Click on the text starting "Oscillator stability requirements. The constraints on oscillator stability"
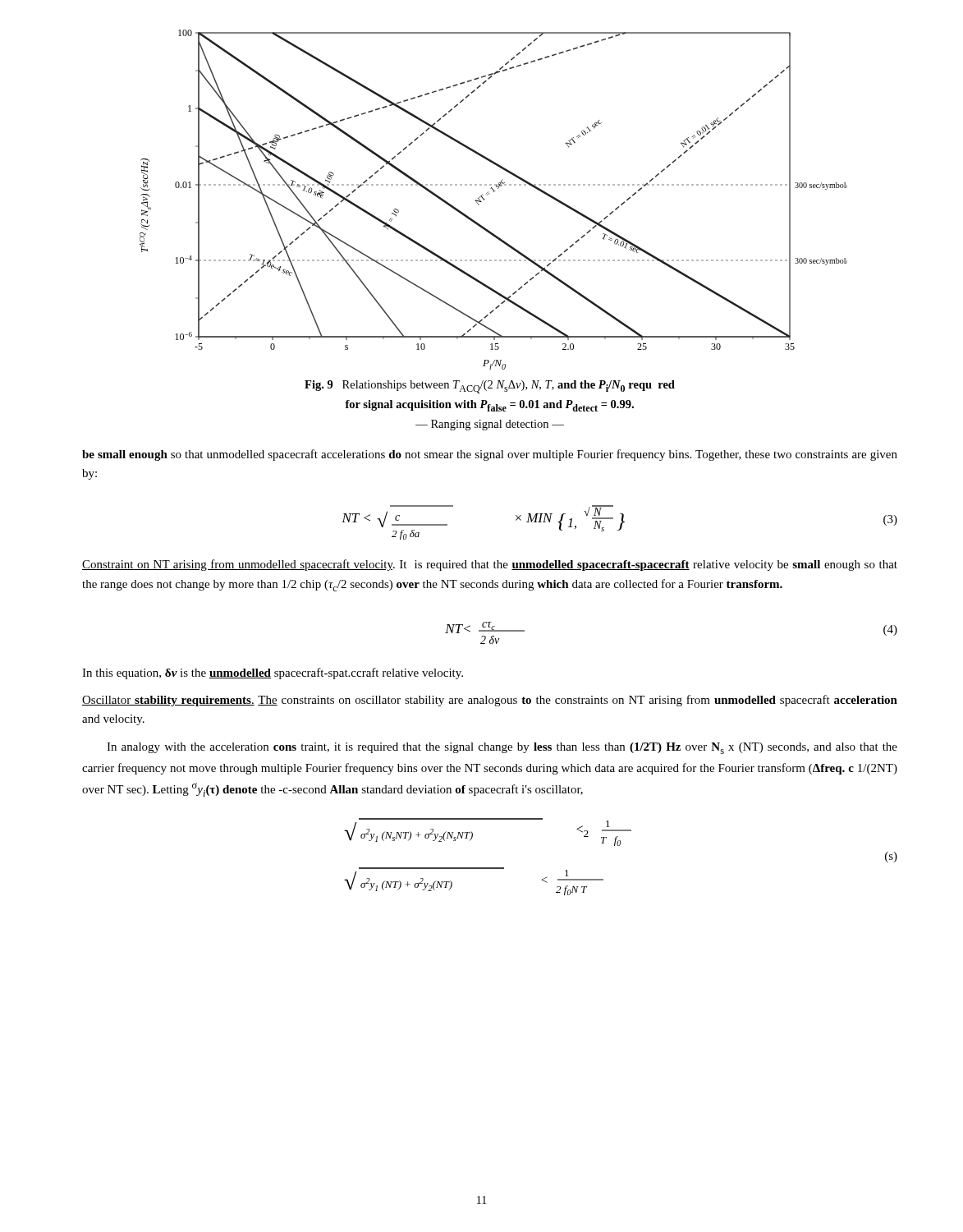Image resolution: width=963 pixels, height=1232 pixels. coord(490,709)
